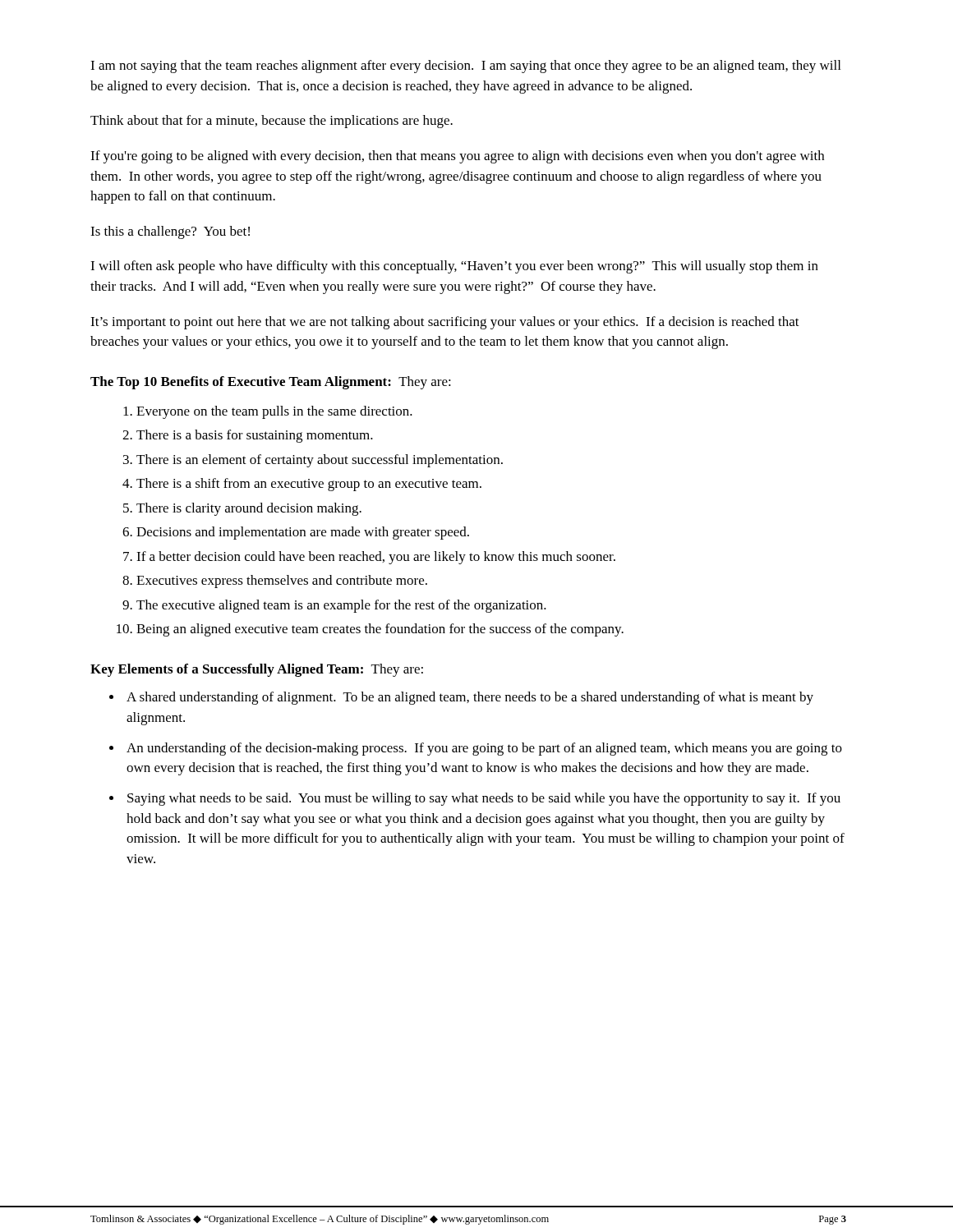953x1232 pixels.
Task: Click the passage that begins "A shared understanding of alignment."
Action: tap(485, 708)
